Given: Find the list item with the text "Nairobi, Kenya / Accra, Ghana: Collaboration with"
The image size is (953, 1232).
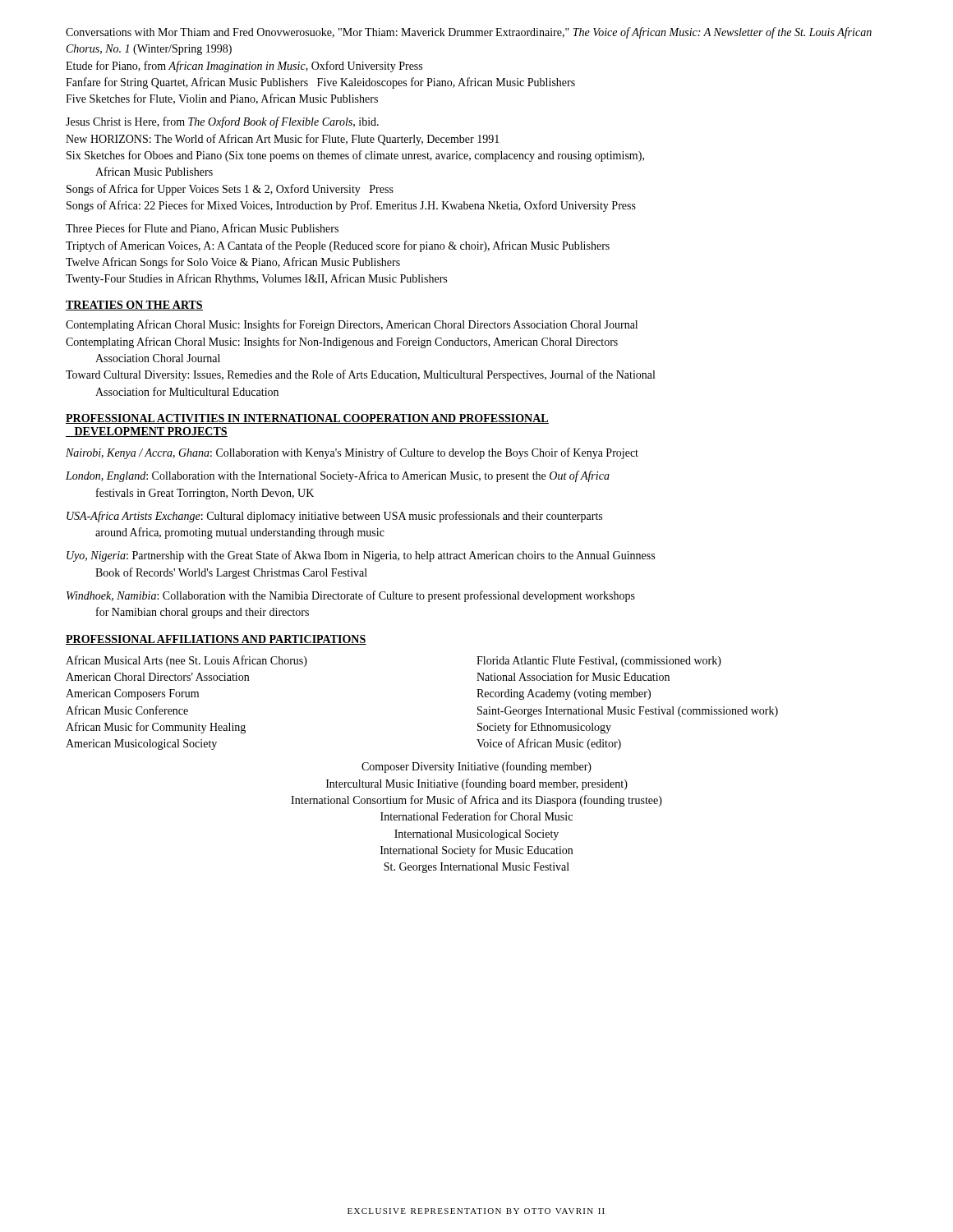Looking at the screenshot, I should pos(352,453).
